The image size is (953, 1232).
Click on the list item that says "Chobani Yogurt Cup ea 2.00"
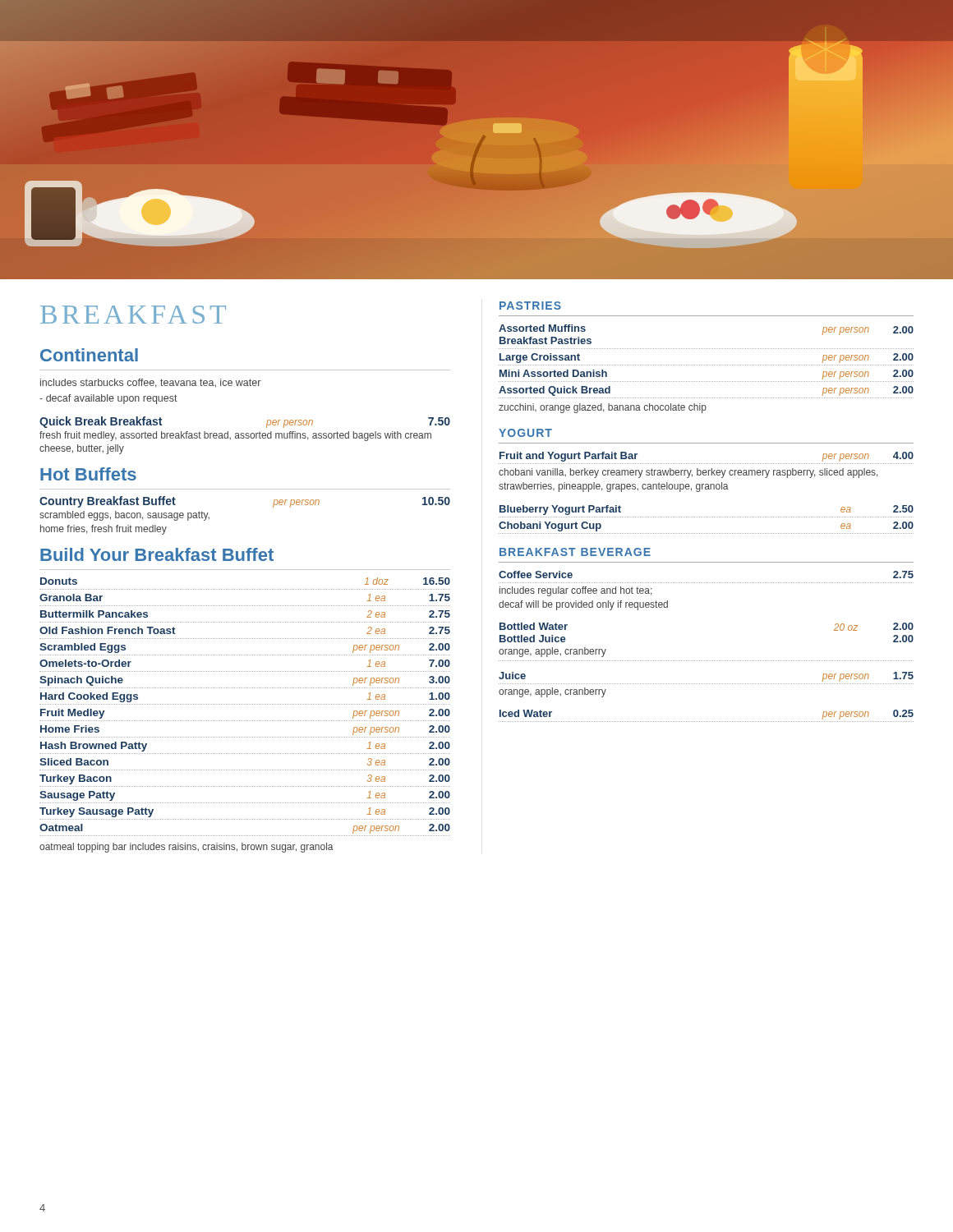(x=706, y=526)
